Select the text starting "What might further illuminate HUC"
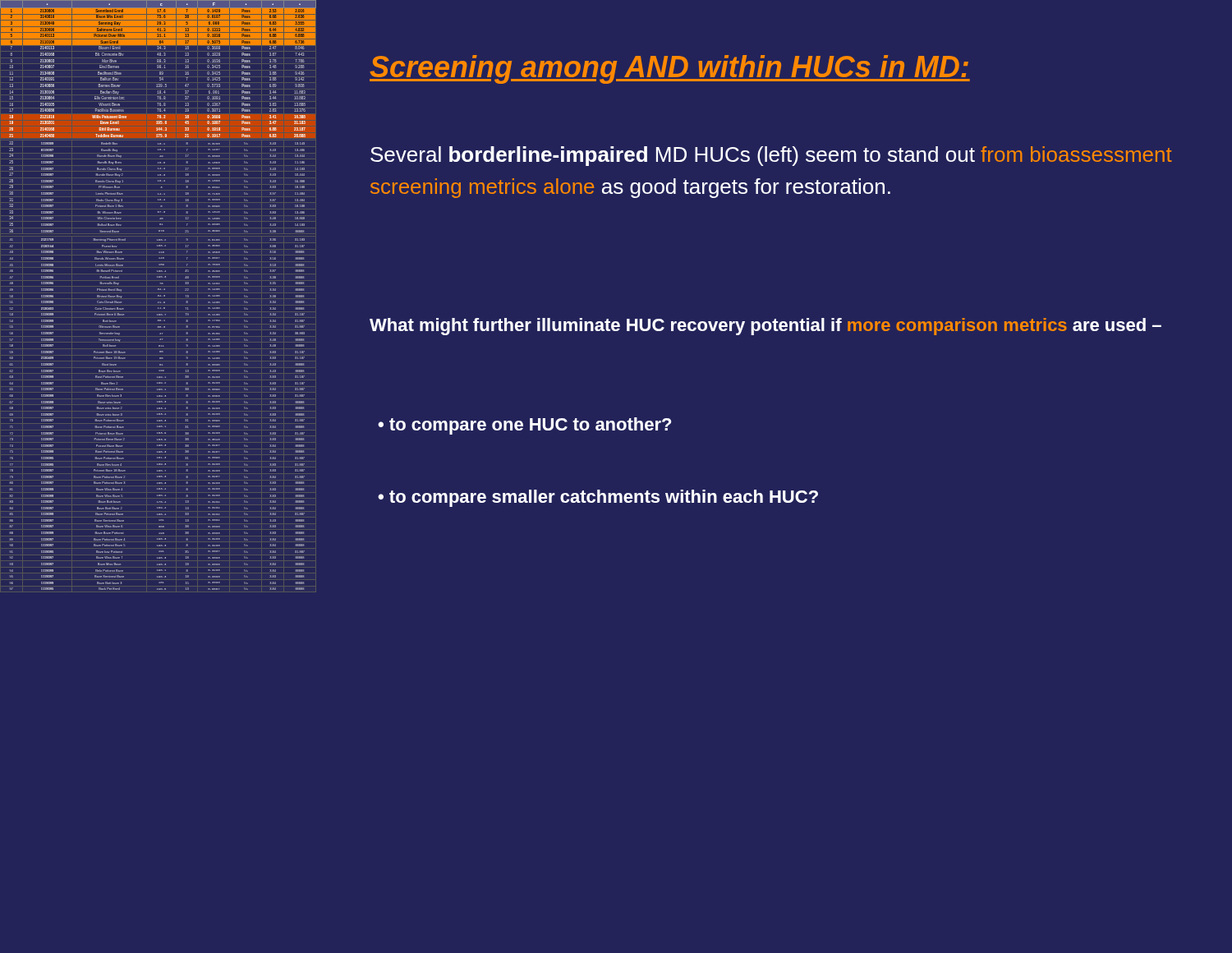The height and width of the screenshot is (953, 1232). tap(776, 325)
